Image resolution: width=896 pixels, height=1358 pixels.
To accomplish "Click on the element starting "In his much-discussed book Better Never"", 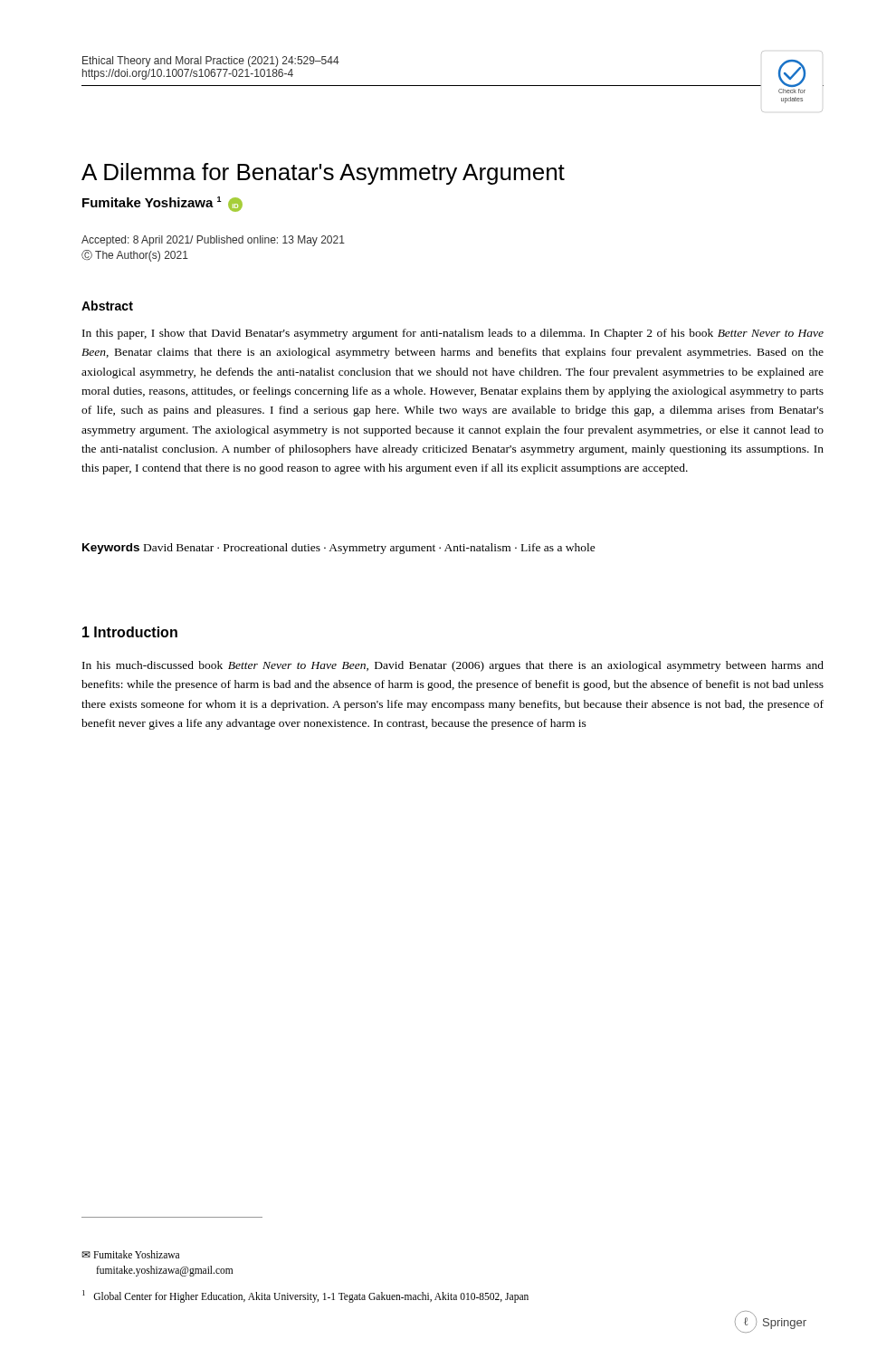I will [x=453, y=694].
